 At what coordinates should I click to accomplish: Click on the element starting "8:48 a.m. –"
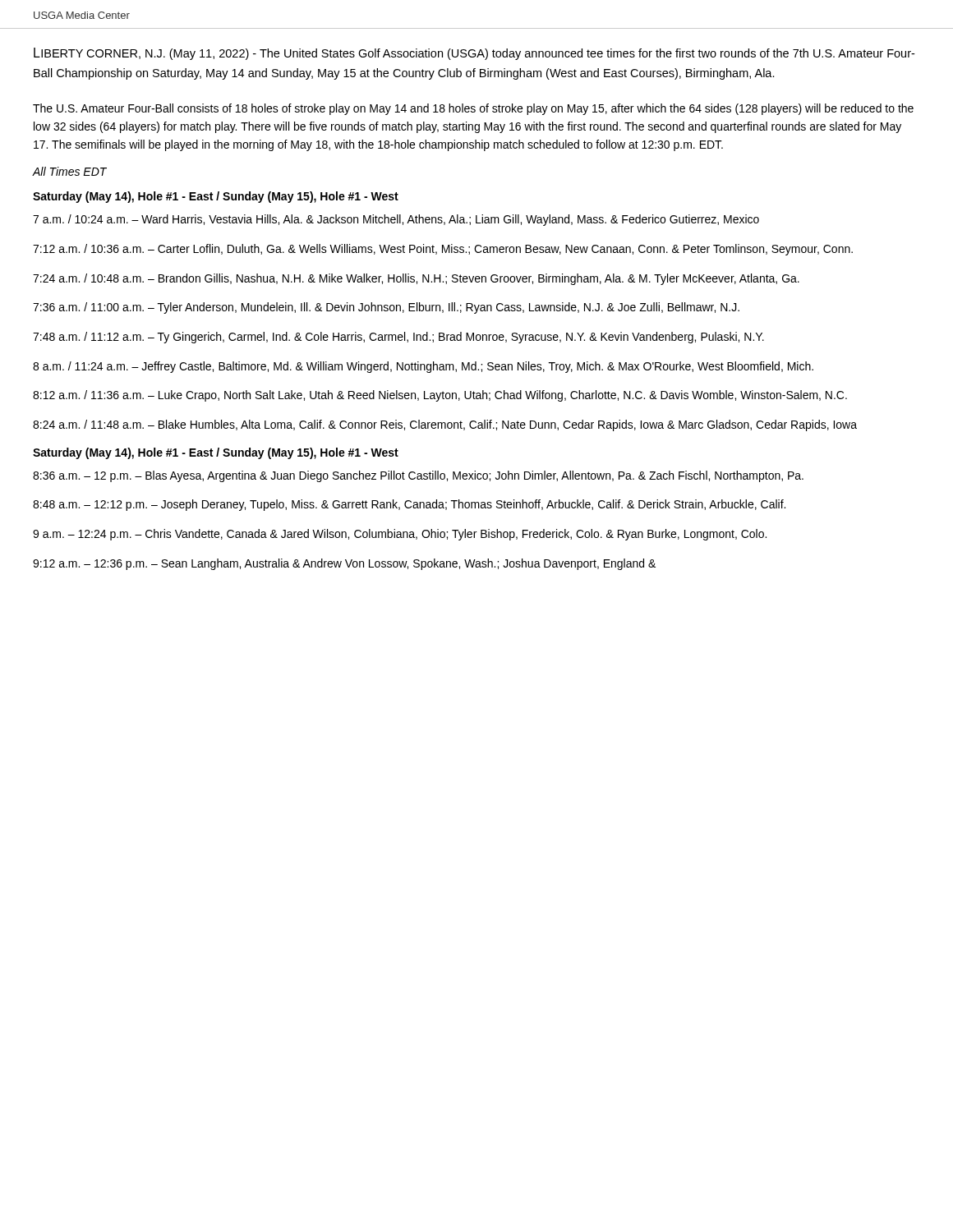[410, 505]
